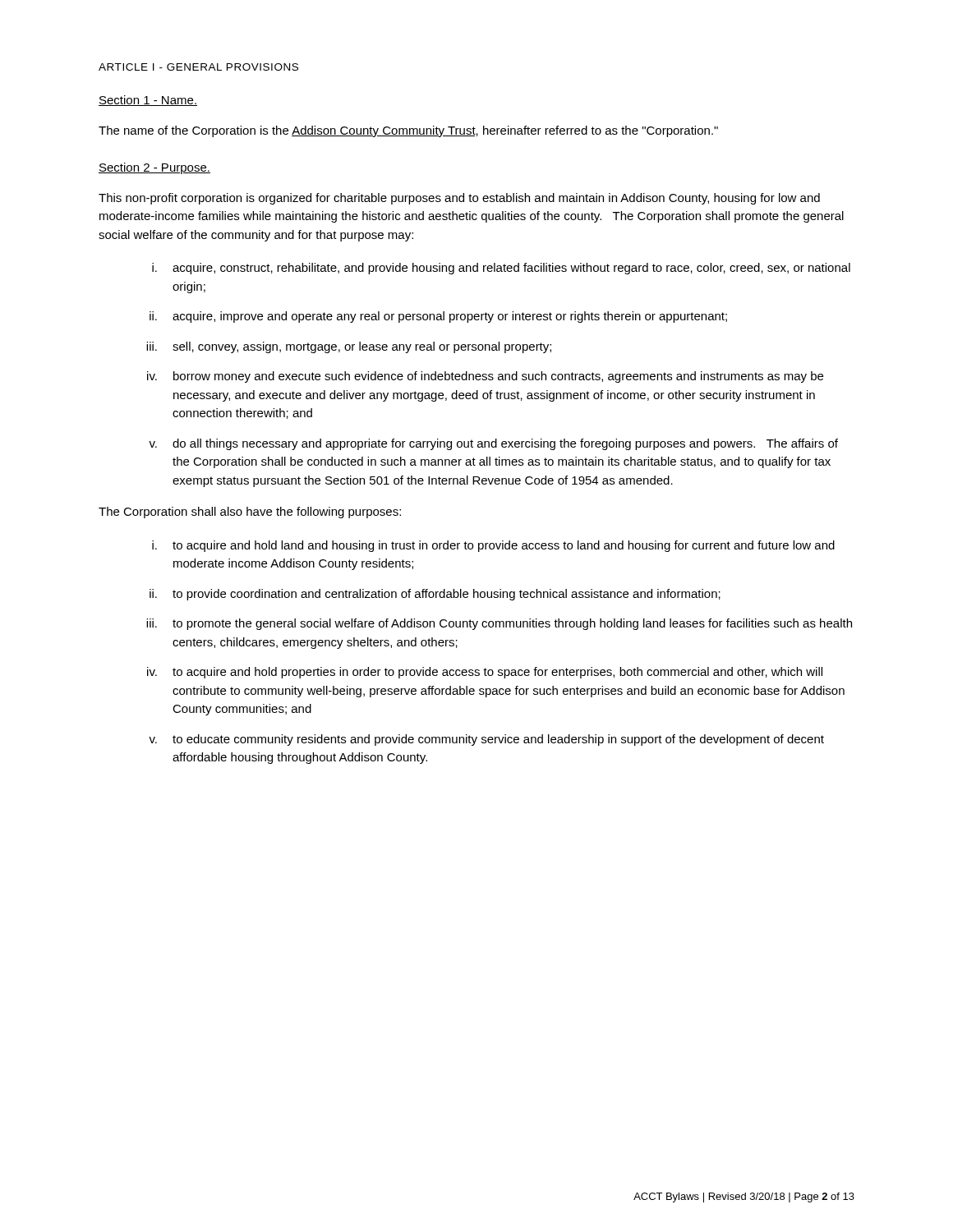The height and width of the screenshot is (1232, 953).
Task: Click on the list item that says "iii. to promote"
Action: click(x=476, y=633)
